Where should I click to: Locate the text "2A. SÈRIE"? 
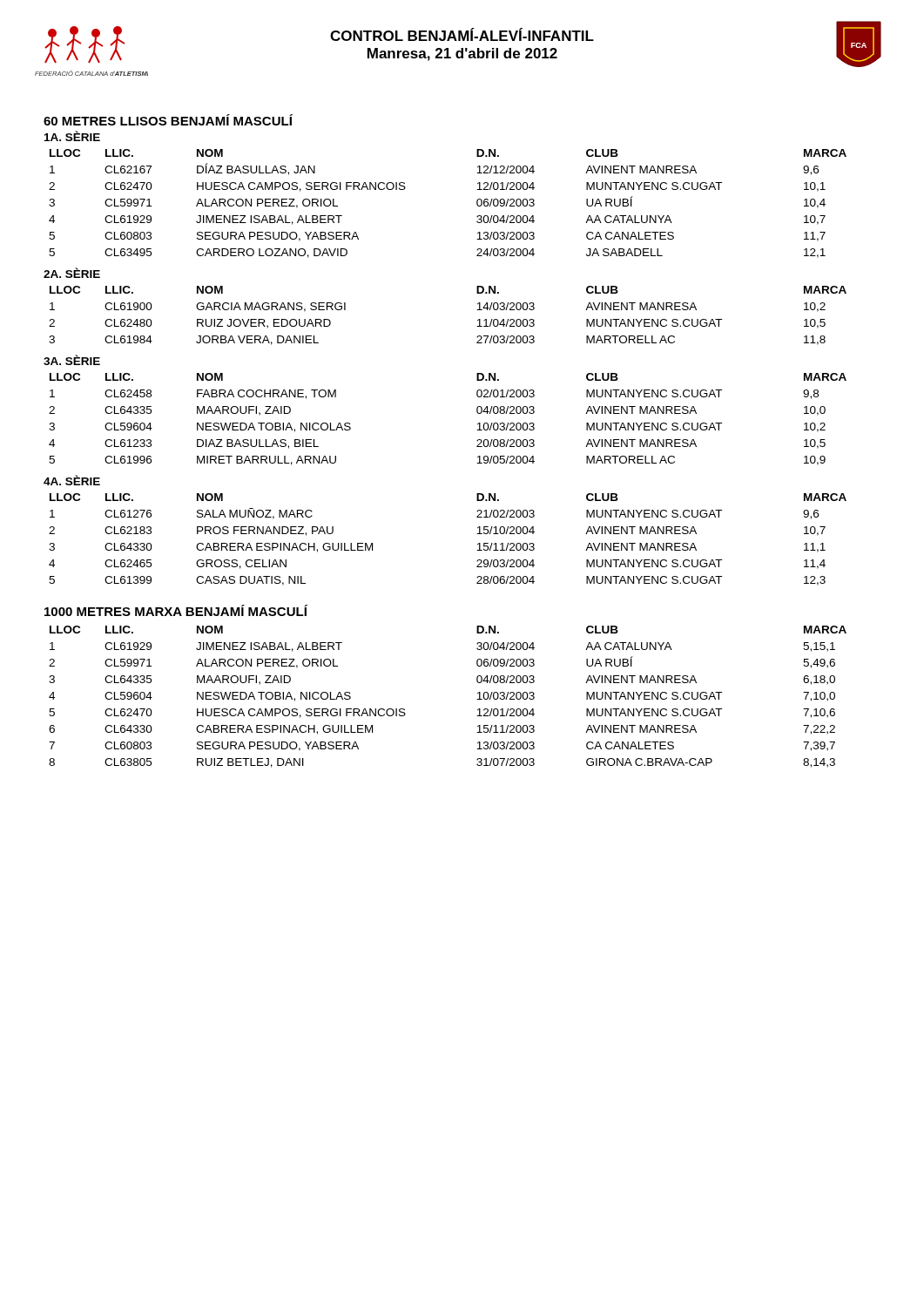coord(72,274)
